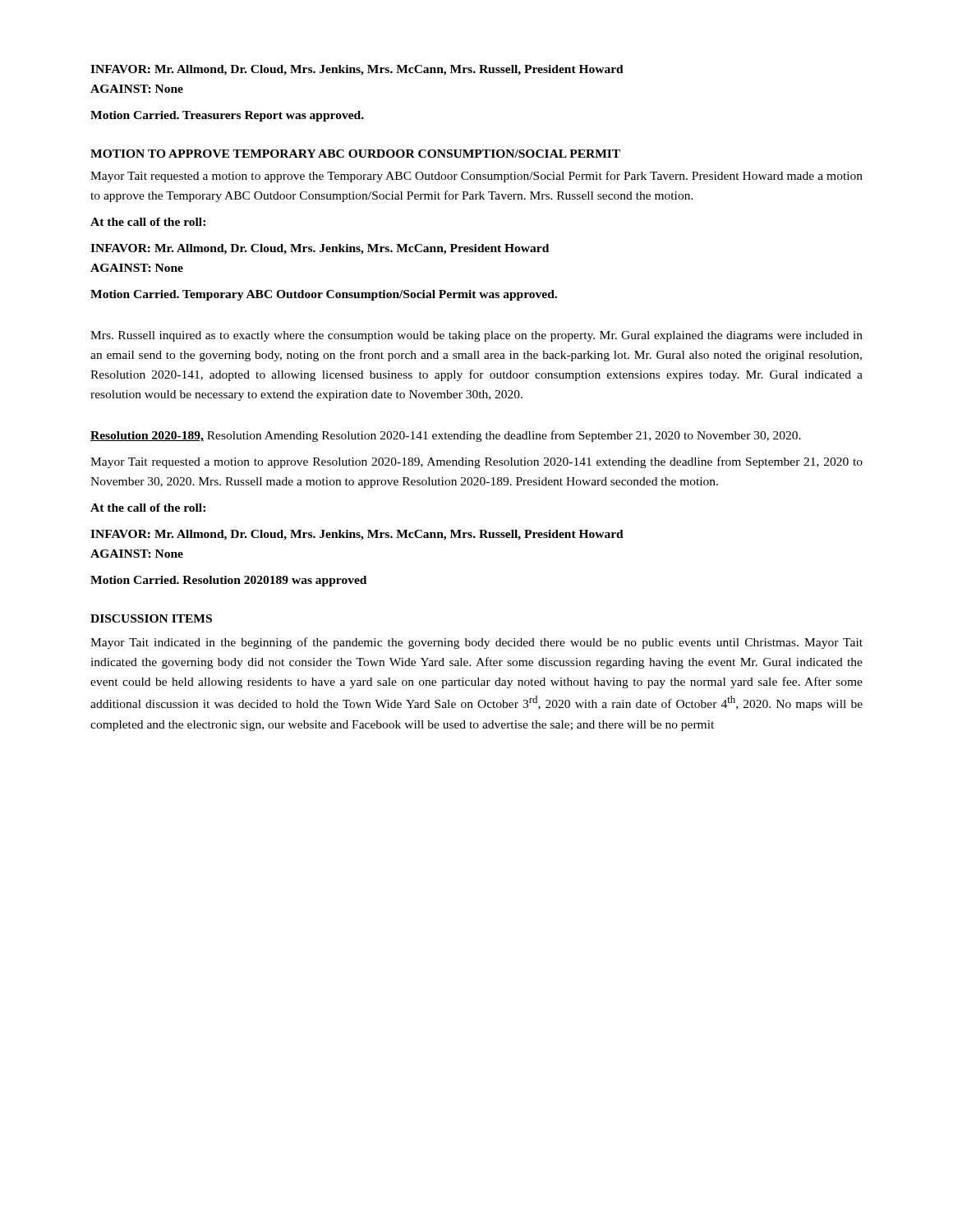The height and width of the screenshot is (1232, 953).
Task: Locate the text starting "Mrs. Russell inquired as"
Action: coord(476,364)
